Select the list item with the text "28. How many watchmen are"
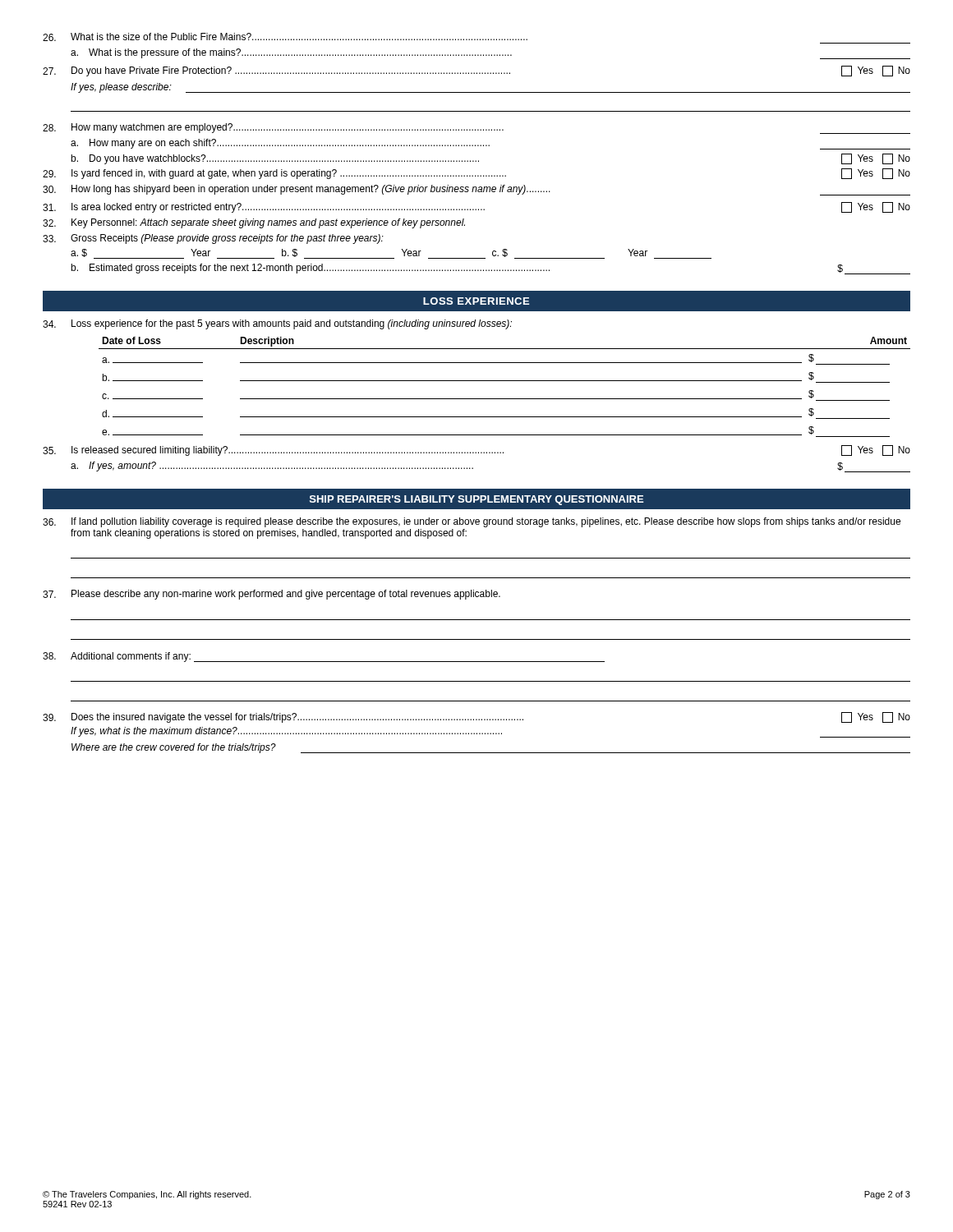This screenshot has height=1232, width=953. pos(476,128)
